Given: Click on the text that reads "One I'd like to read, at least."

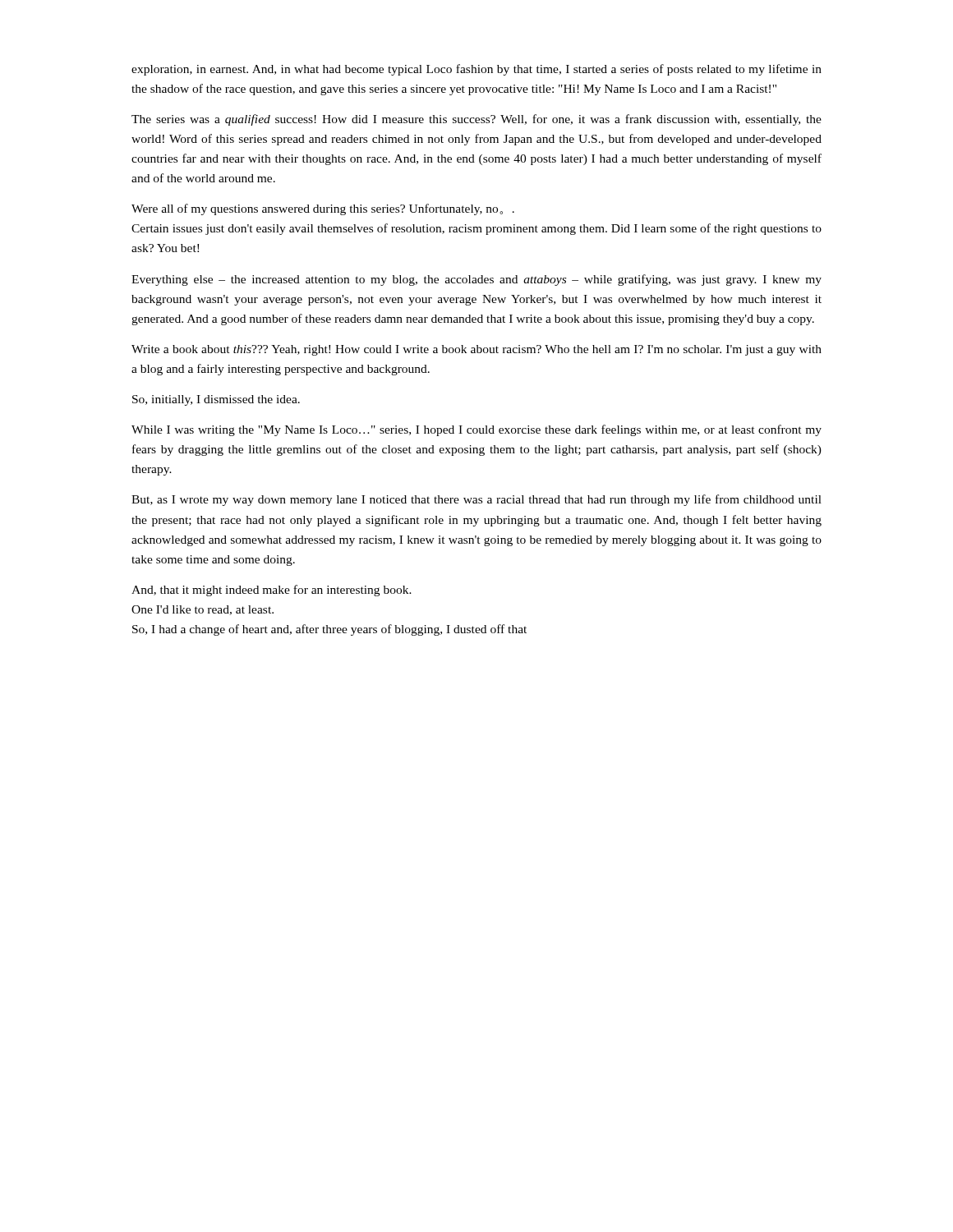Looking at the screenshot, I should (203, 610).
